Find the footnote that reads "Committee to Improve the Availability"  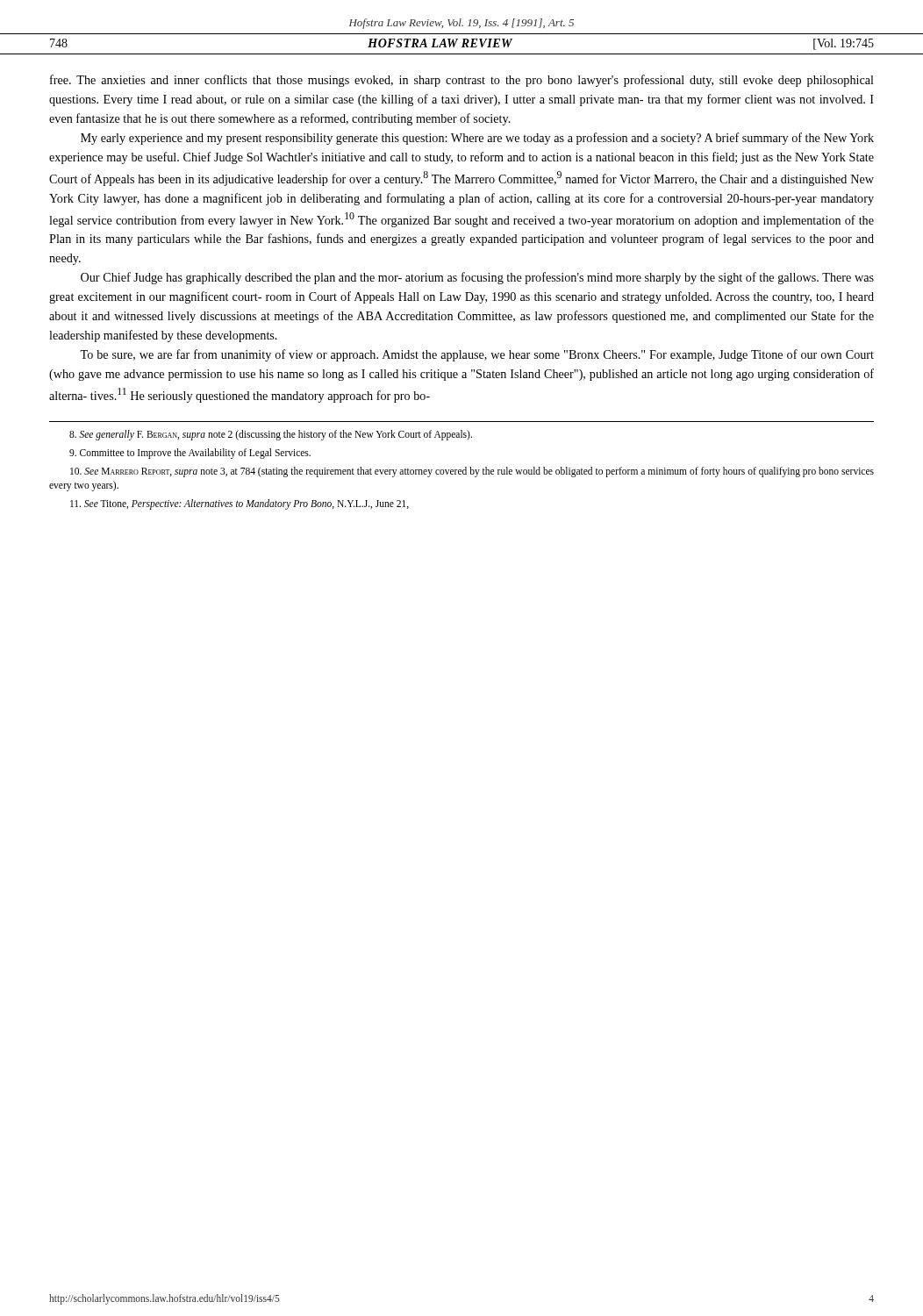[190, 454]
